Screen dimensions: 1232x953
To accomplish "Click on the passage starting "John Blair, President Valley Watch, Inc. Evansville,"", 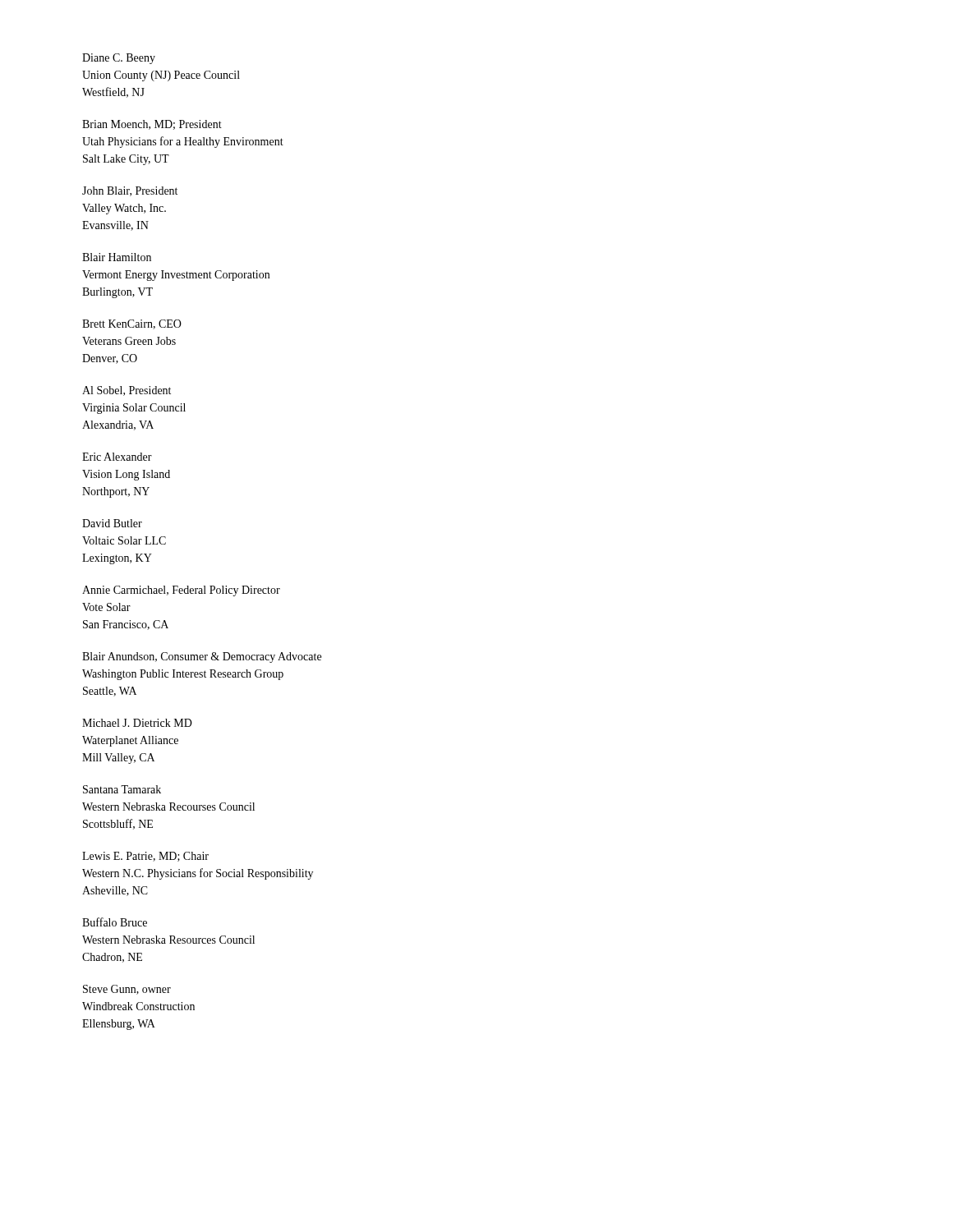I will pyautogui.click(x=130, y=208).
